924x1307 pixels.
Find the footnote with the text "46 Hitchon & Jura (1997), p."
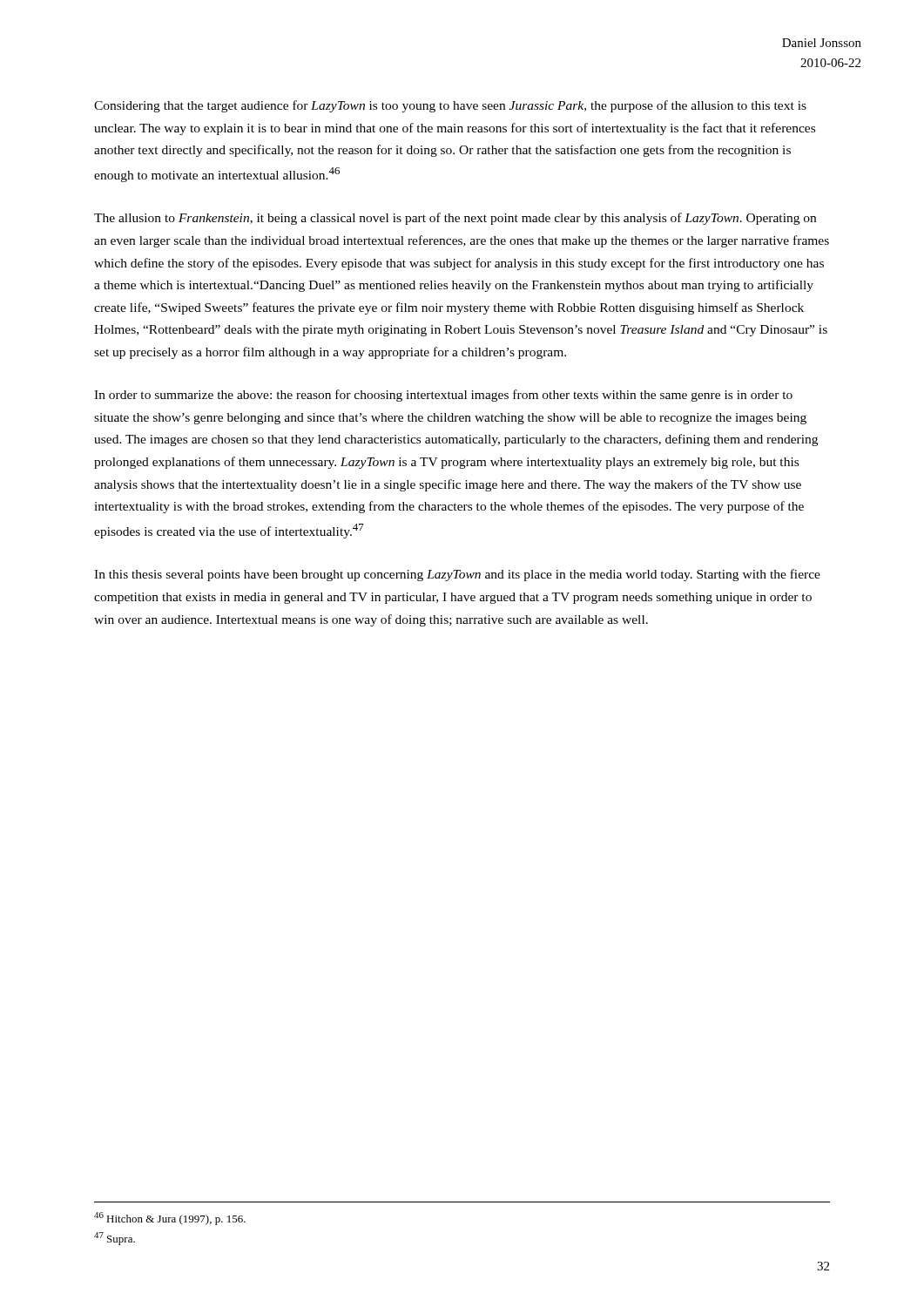[170, 1218]
